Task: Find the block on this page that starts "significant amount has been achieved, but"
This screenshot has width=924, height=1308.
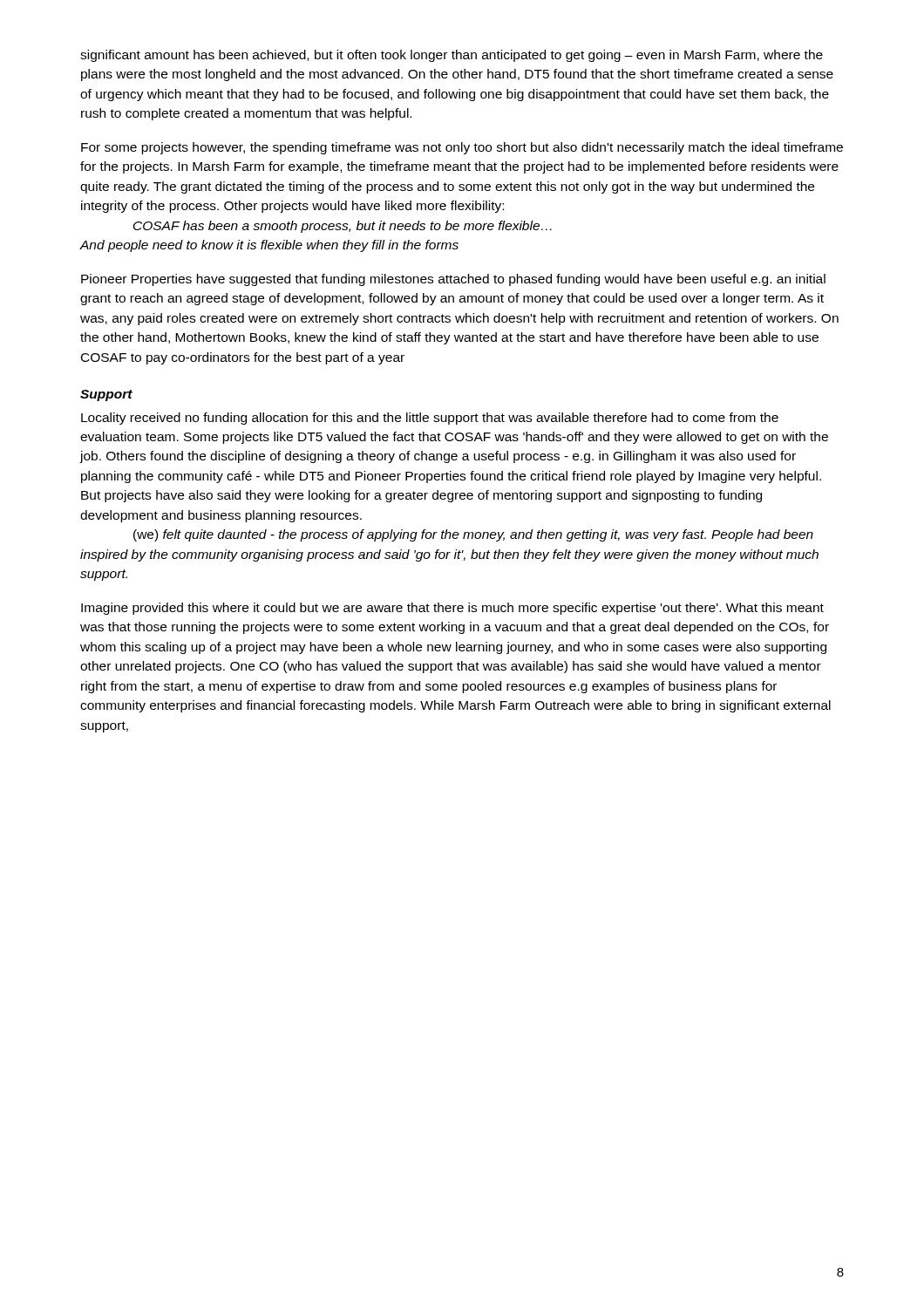Action: pyautogui.click(x=457, y=84)
